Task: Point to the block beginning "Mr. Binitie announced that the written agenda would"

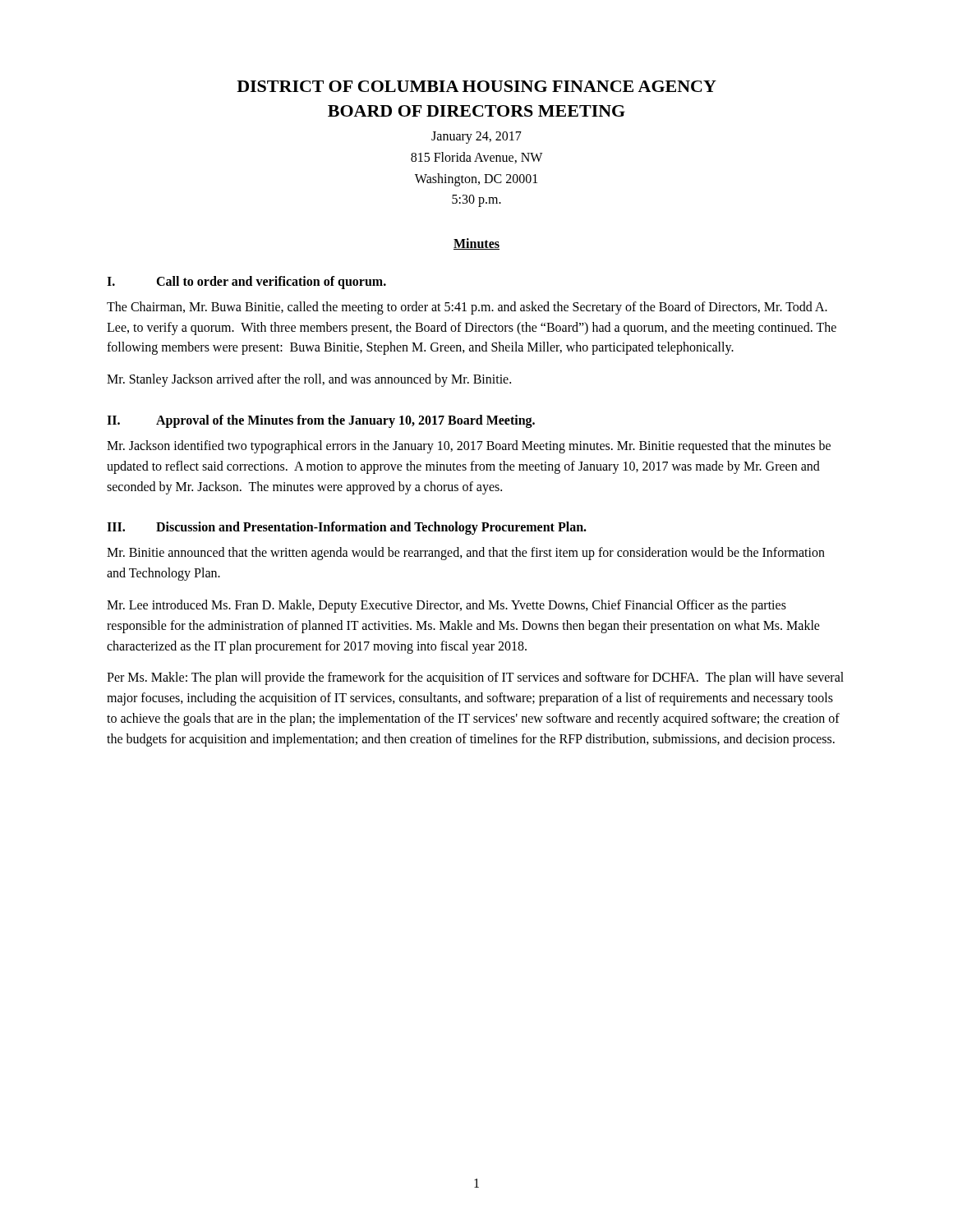Action: tap(466, 563)
